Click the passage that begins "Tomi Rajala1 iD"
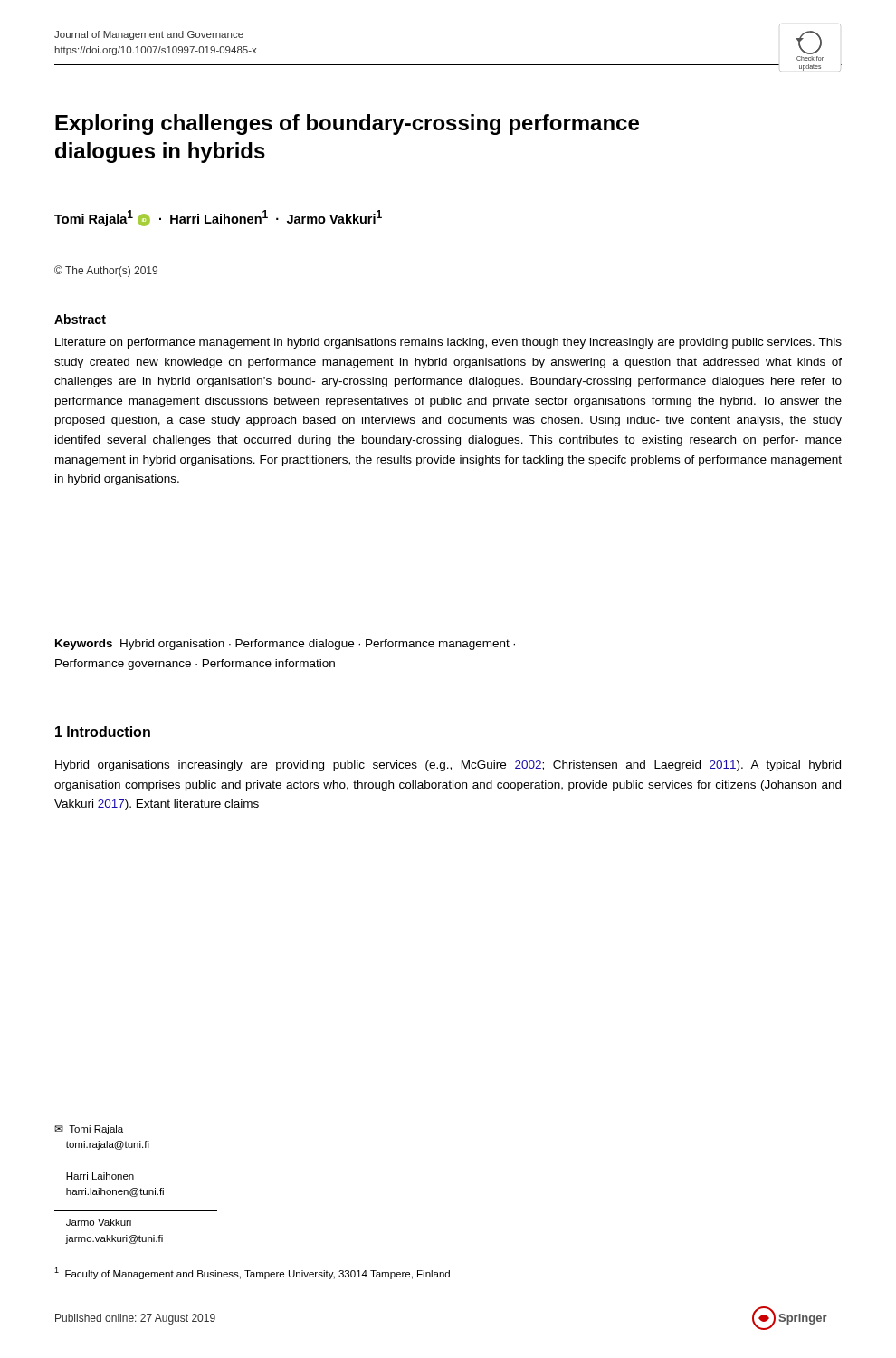Viewport: 896px width, 1358px height. 218,217
